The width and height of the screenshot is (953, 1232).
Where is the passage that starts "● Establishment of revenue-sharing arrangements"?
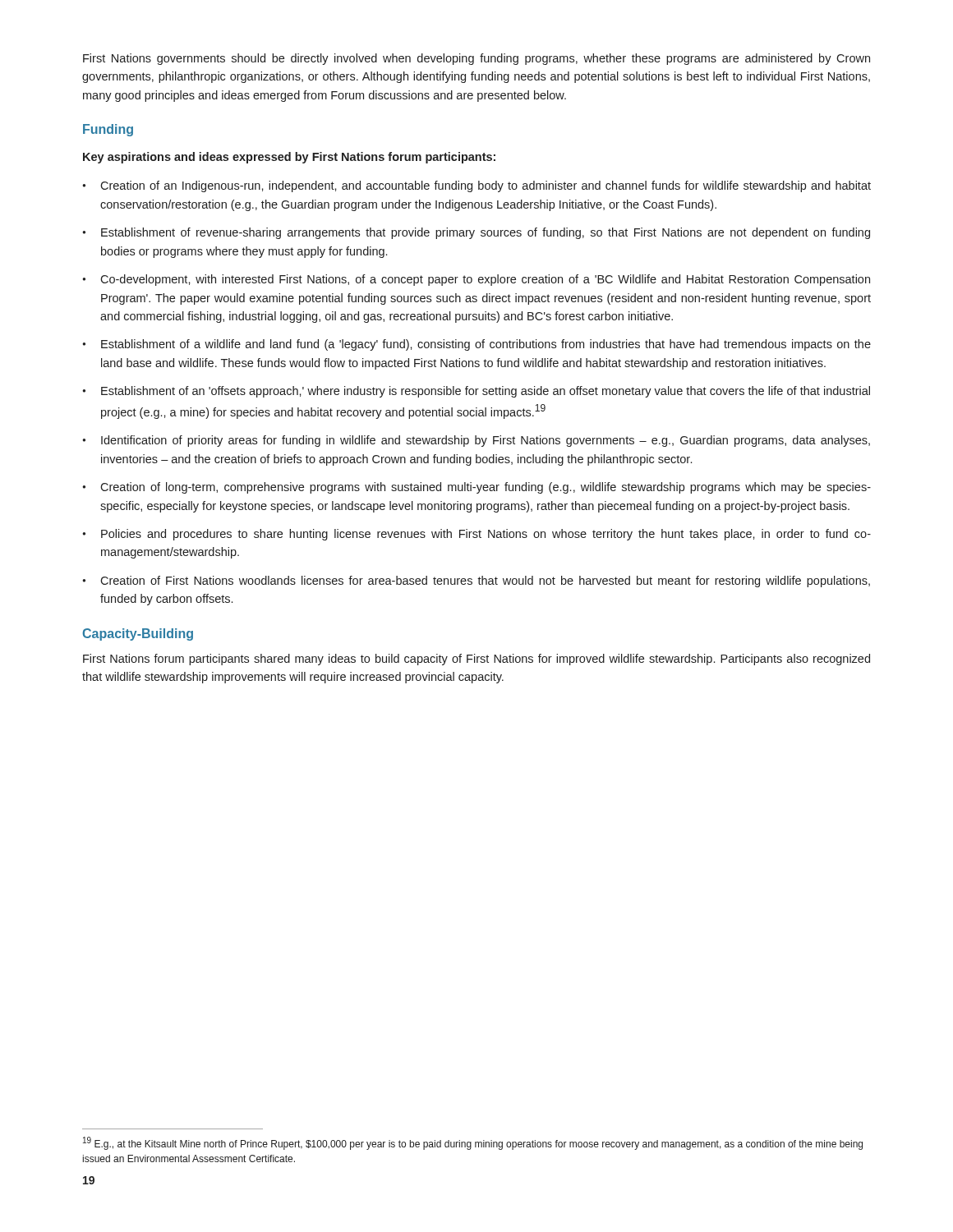(x=476, y=242)
